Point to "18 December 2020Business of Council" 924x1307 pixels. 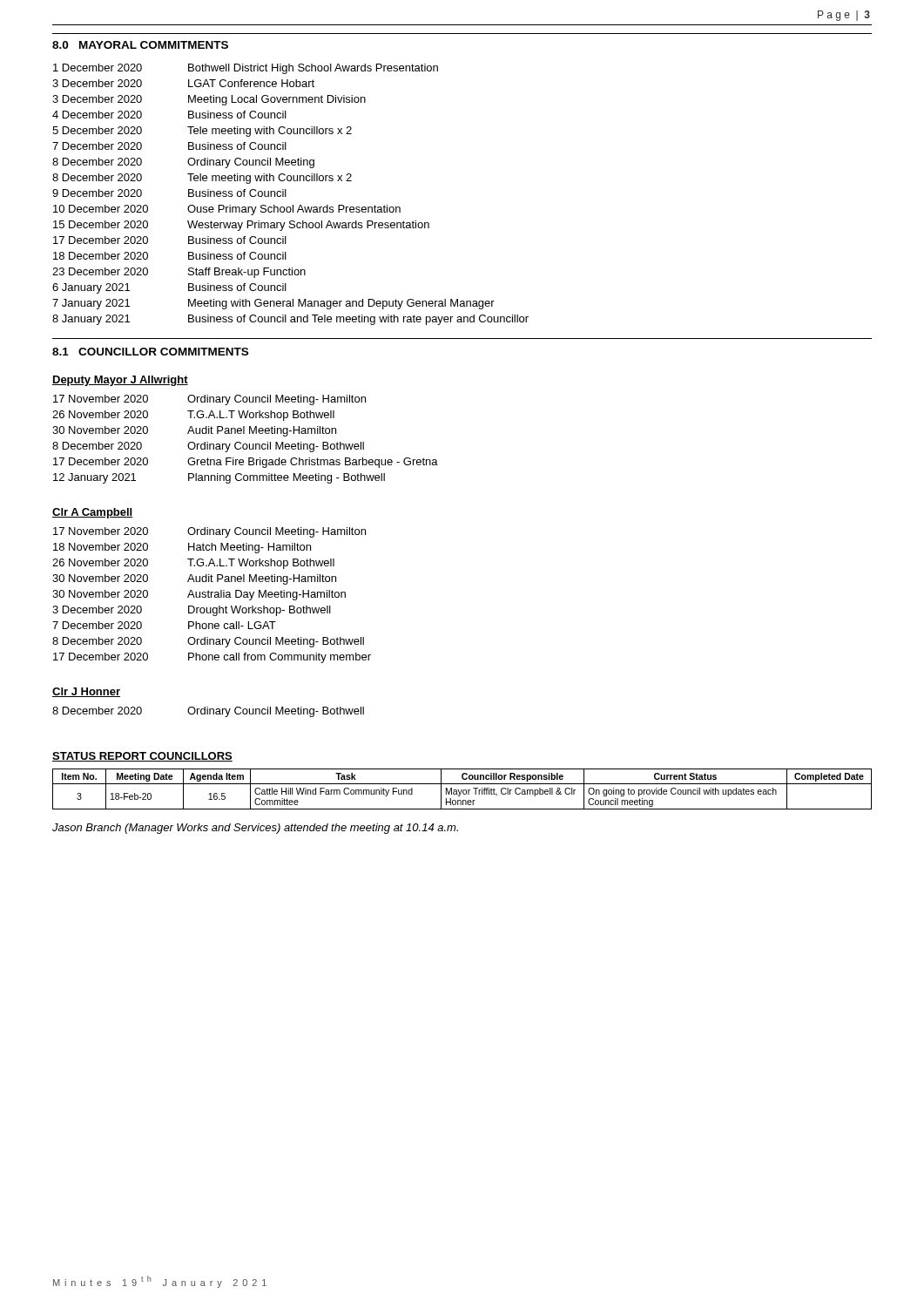99,256
